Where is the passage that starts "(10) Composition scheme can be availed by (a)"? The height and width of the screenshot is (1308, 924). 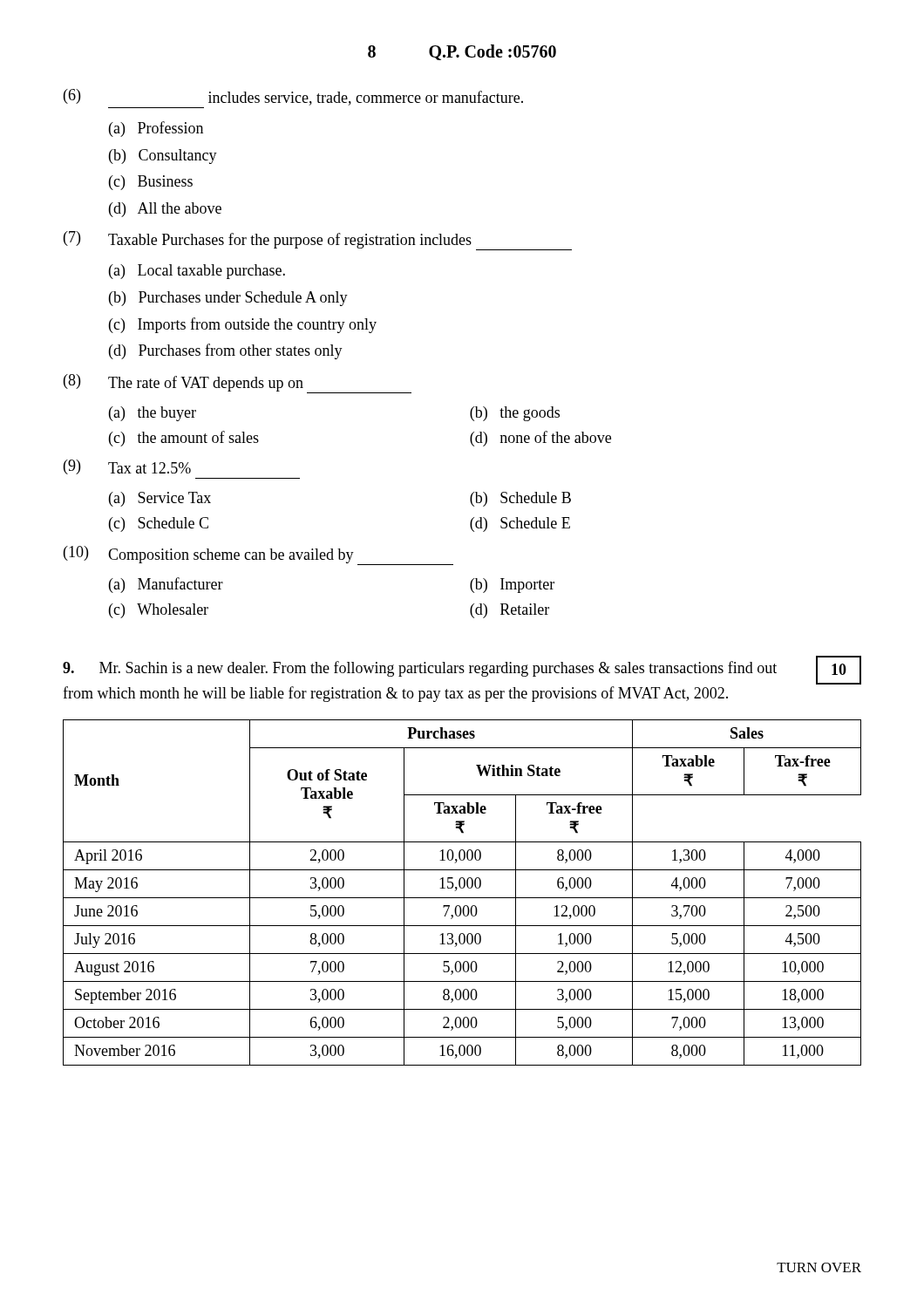coord(462,583)
